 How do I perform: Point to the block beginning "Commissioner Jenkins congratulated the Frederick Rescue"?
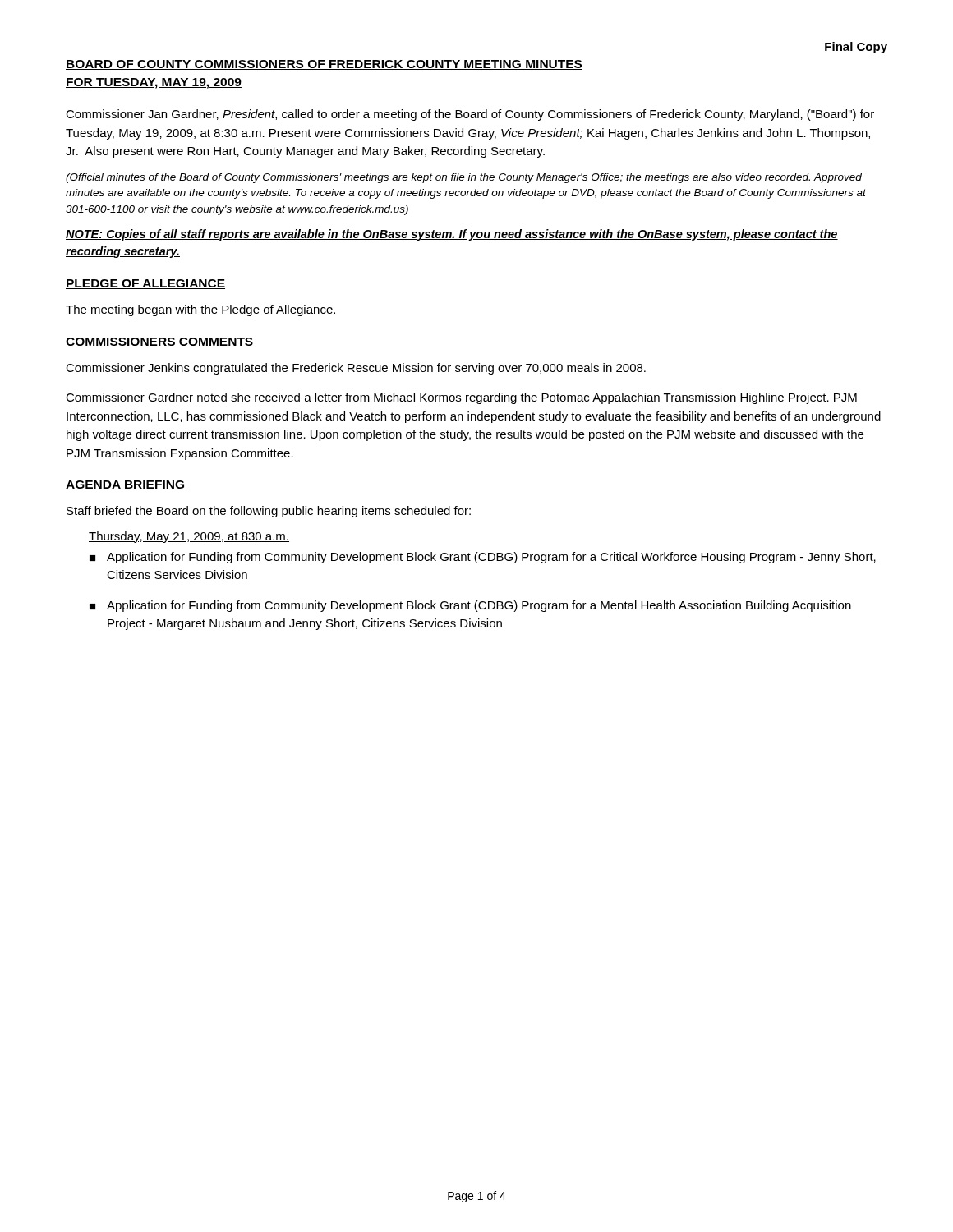(356, 367)
